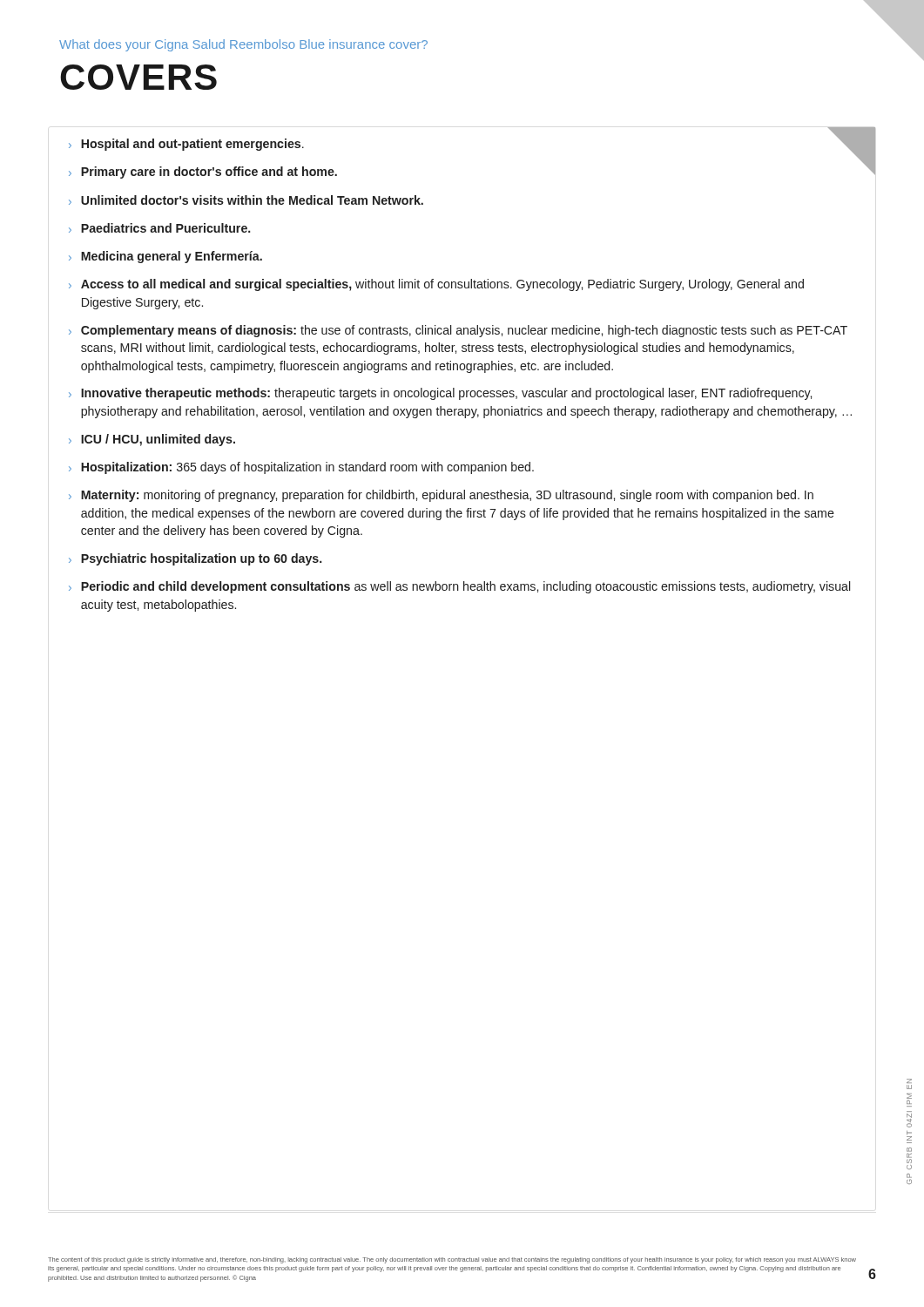This screenshot has height=1307, width=924.
Task: Select the list item containing "› ICU / HCU, unlimited days."
Action: click(x=152, y=440)
